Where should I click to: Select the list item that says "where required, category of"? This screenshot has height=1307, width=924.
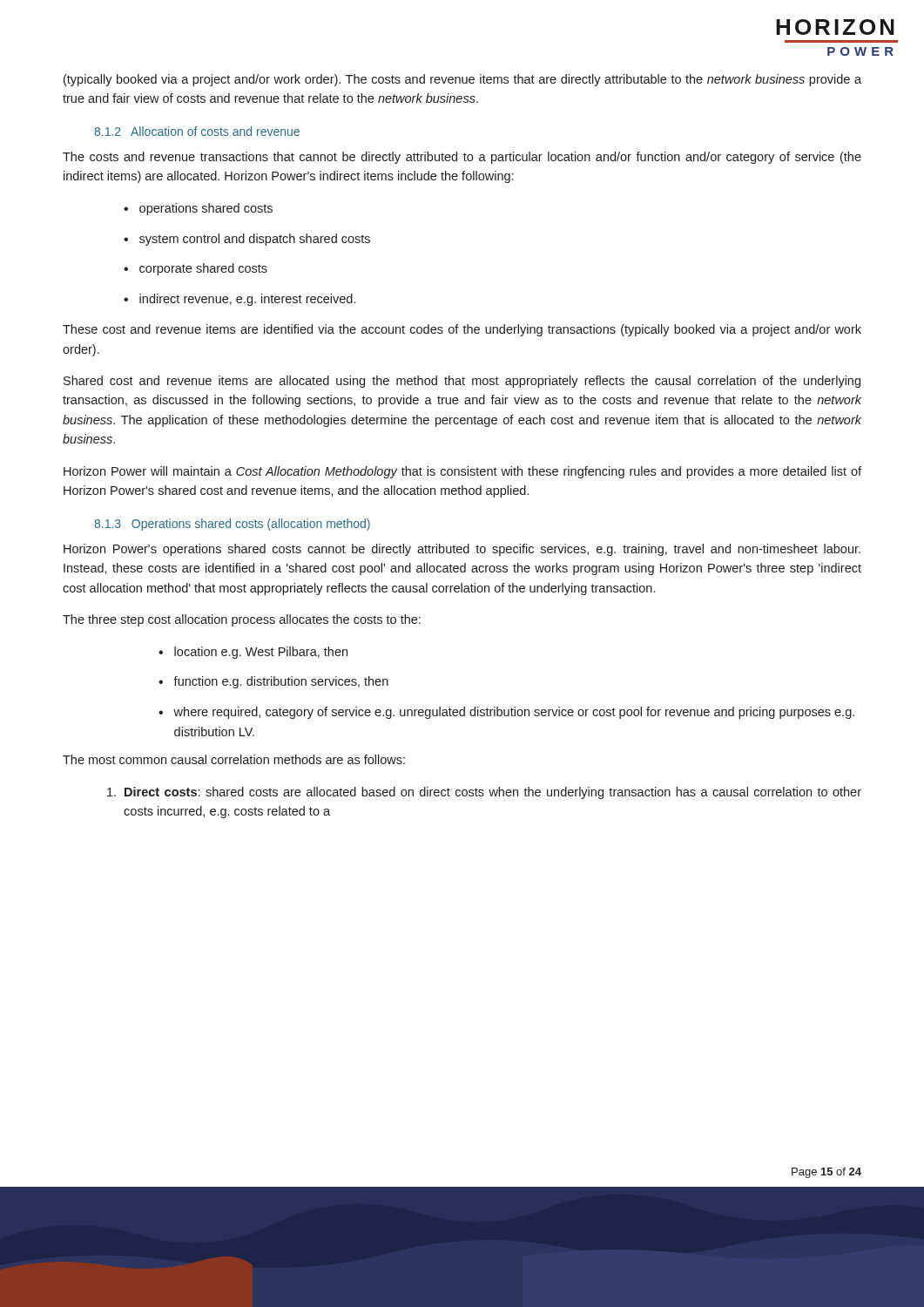(515, 722)
